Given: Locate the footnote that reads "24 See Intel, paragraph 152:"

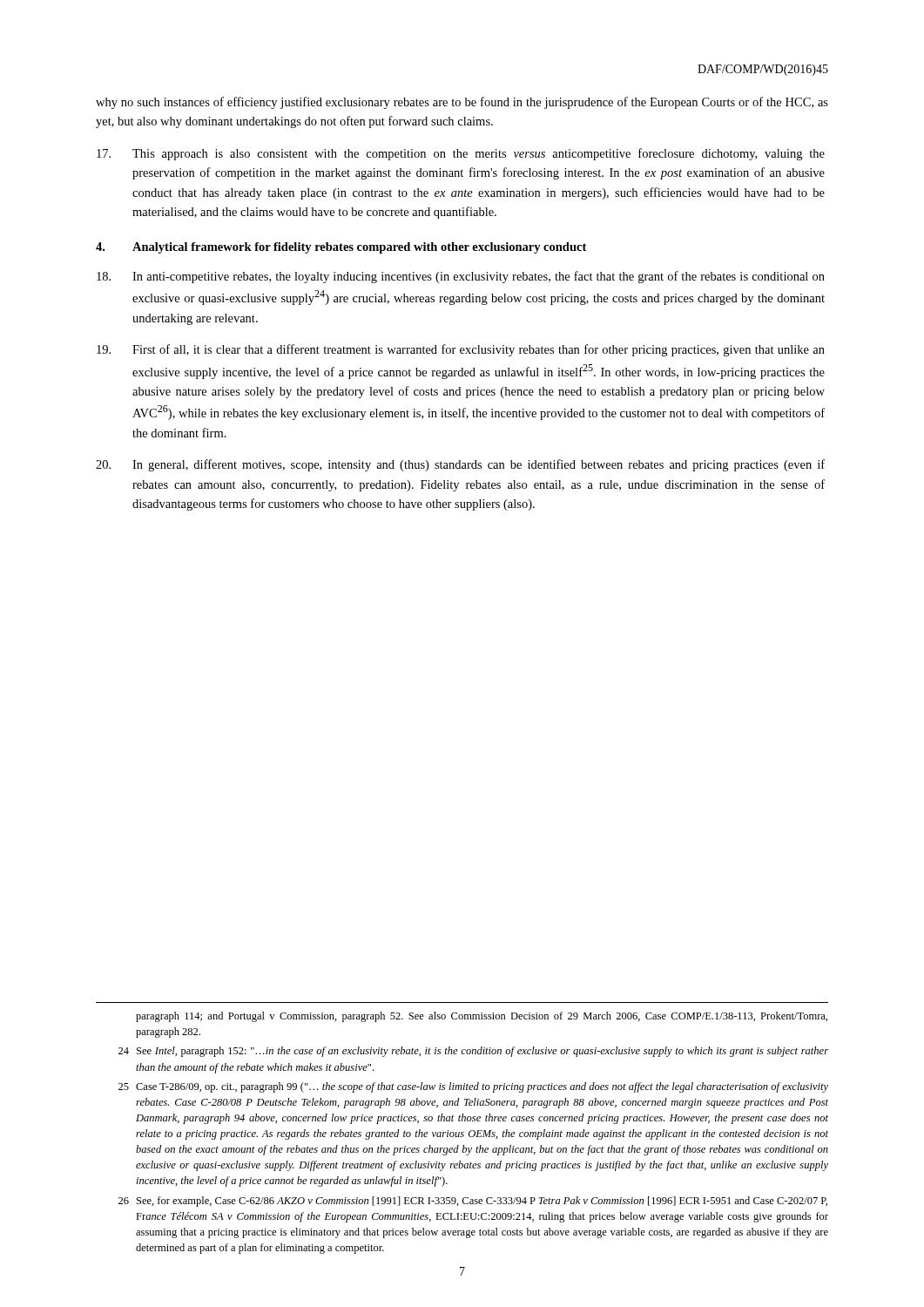Looking at the screenshot, I should [462, 1059].
